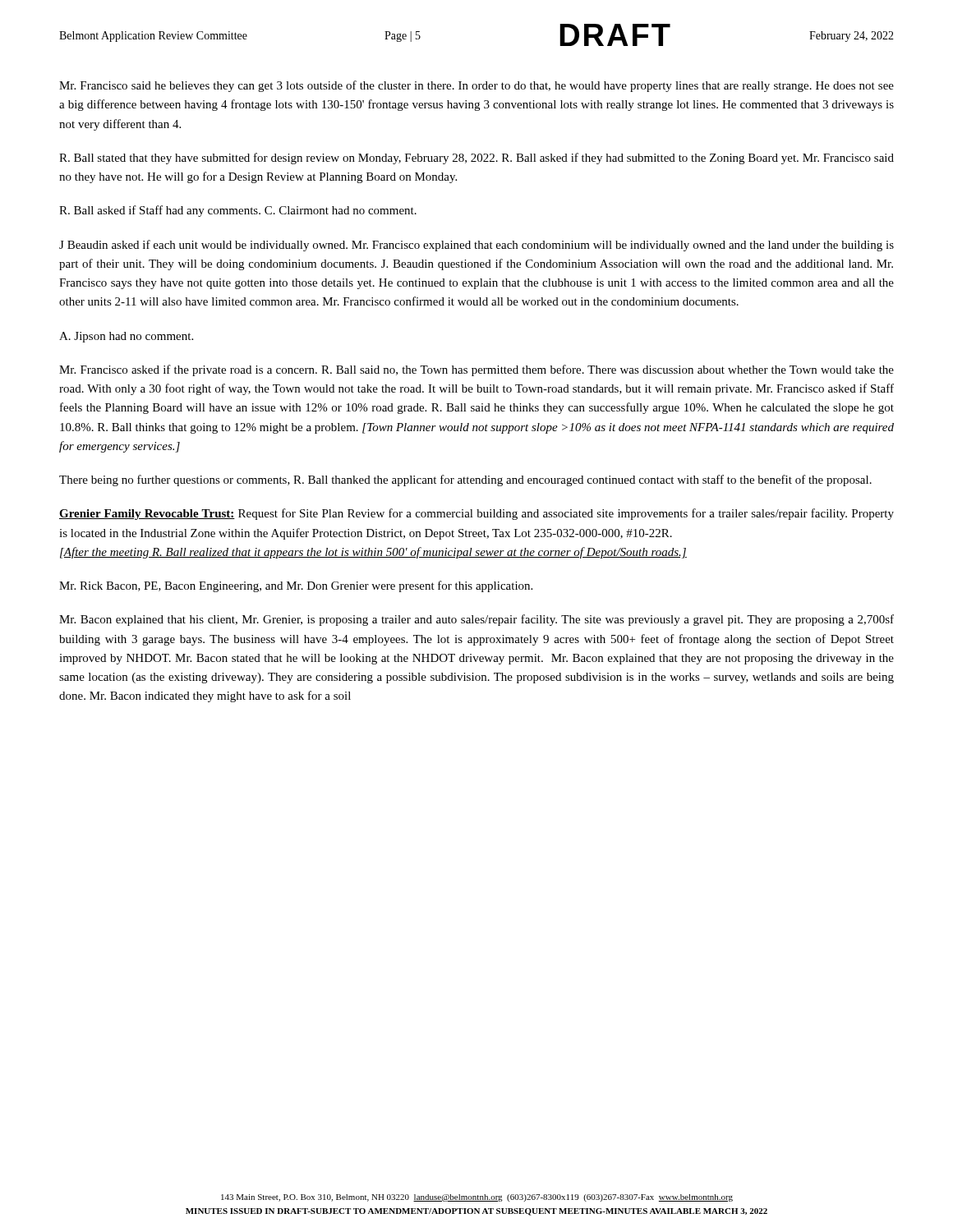Click on the text block with the text "There being no"
The image size is (953, 1232).
click(466, 480)
